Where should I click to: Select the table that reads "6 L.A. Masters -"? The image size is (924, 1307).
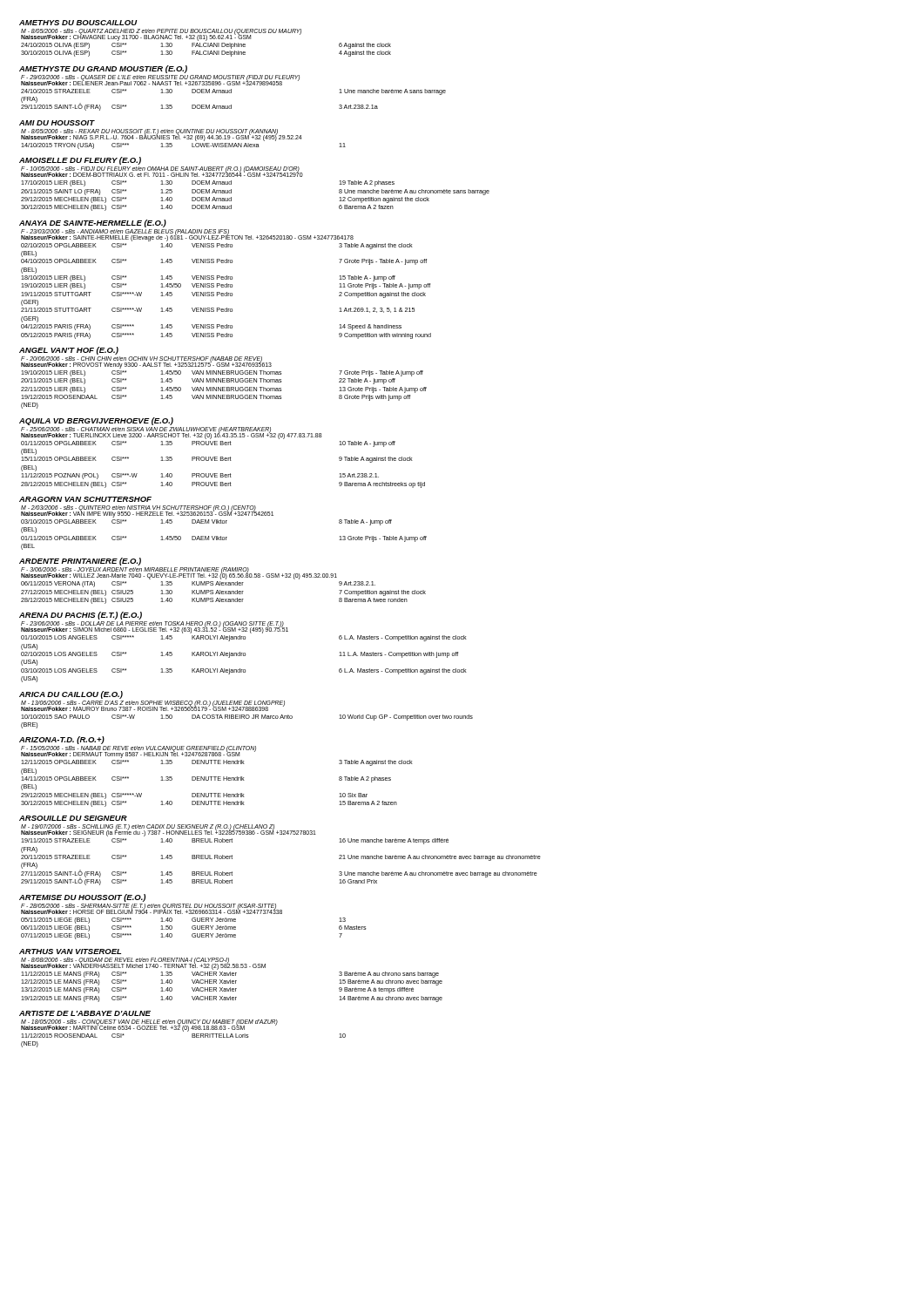(462, 658)
